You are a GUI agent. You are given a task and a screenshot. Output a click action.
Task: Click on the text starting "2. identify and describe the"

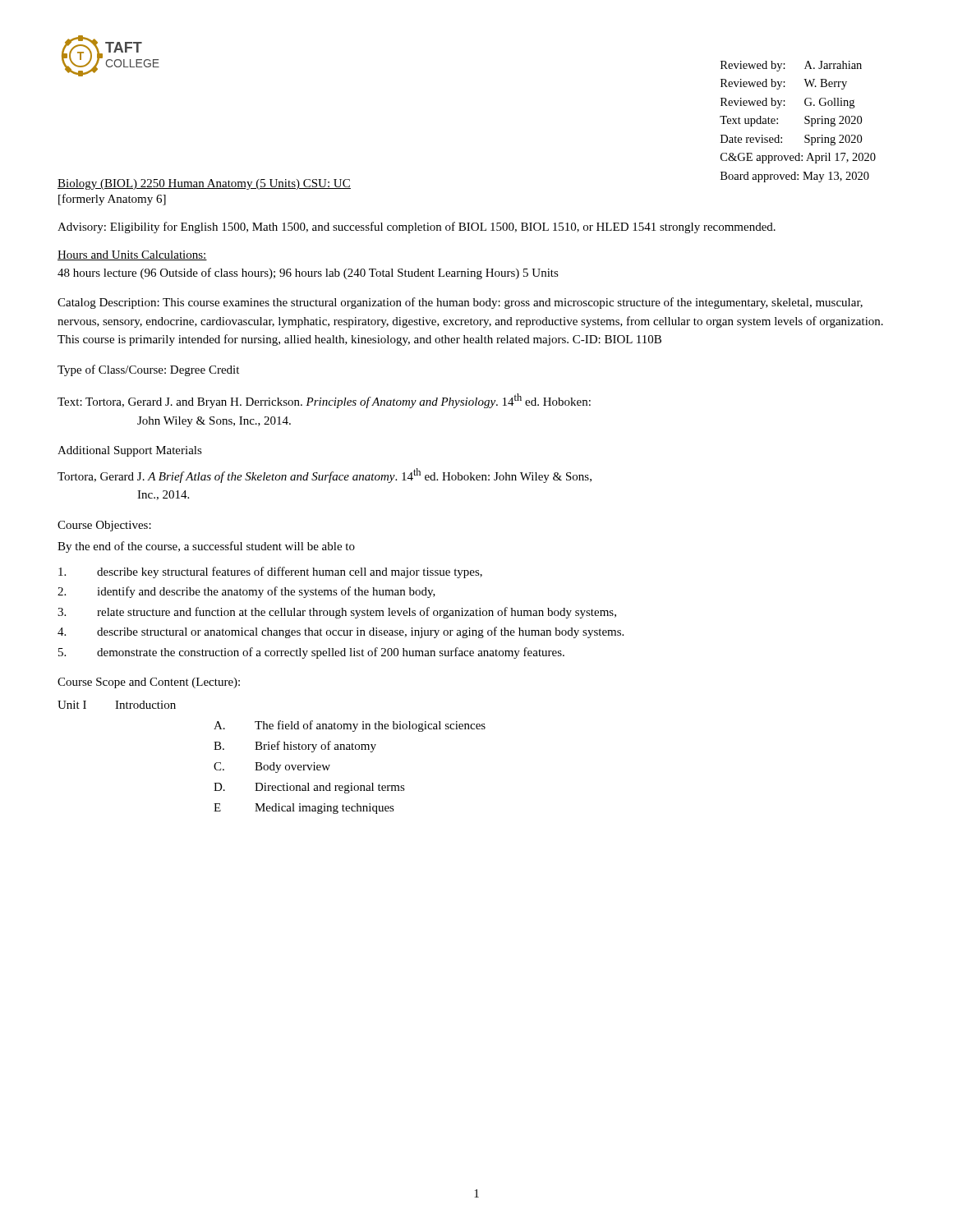click(246, 592)
